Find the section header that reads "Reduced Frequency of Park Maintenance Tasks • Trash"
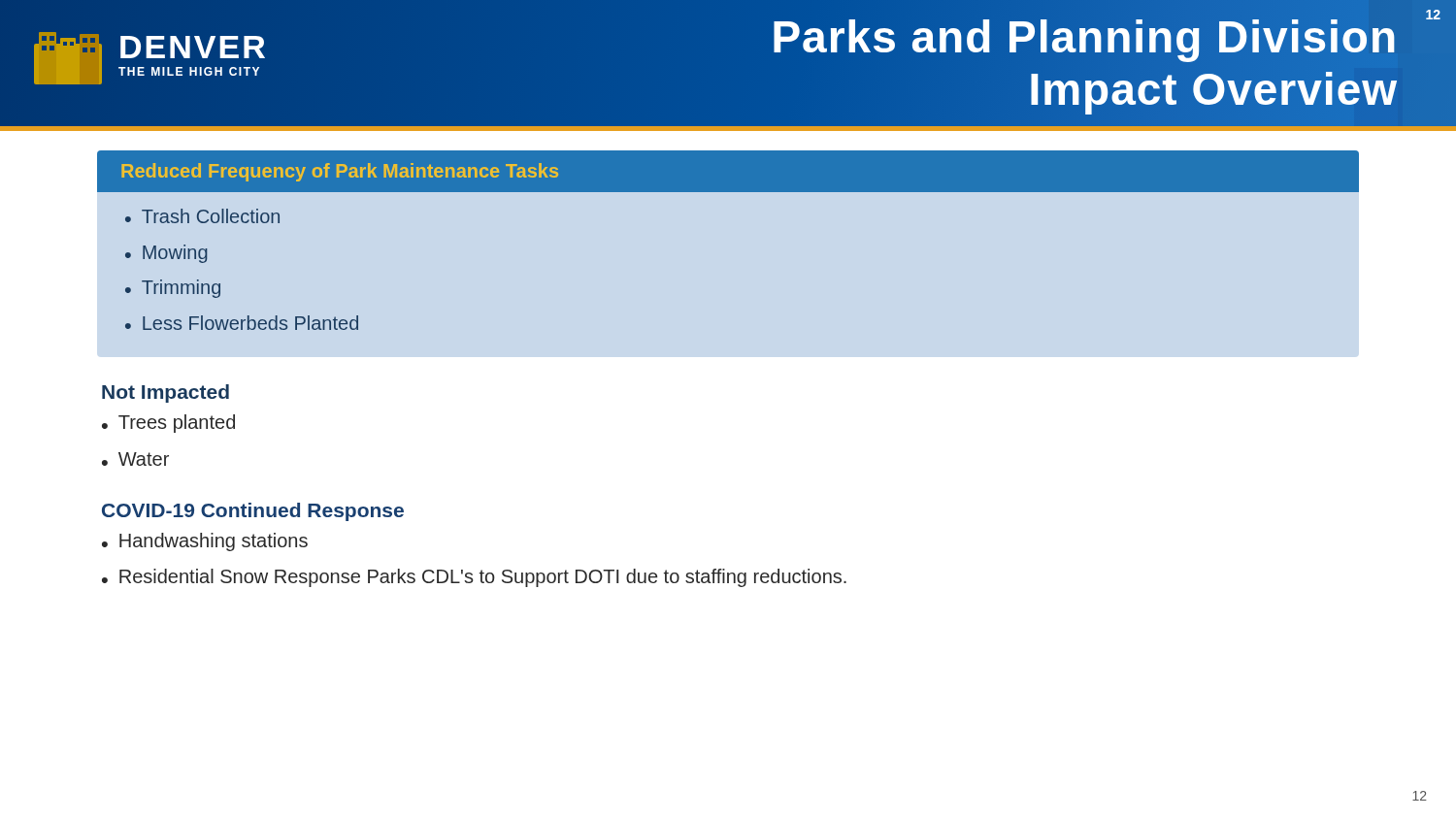The image size is (1456, 819). click(728, 171)
